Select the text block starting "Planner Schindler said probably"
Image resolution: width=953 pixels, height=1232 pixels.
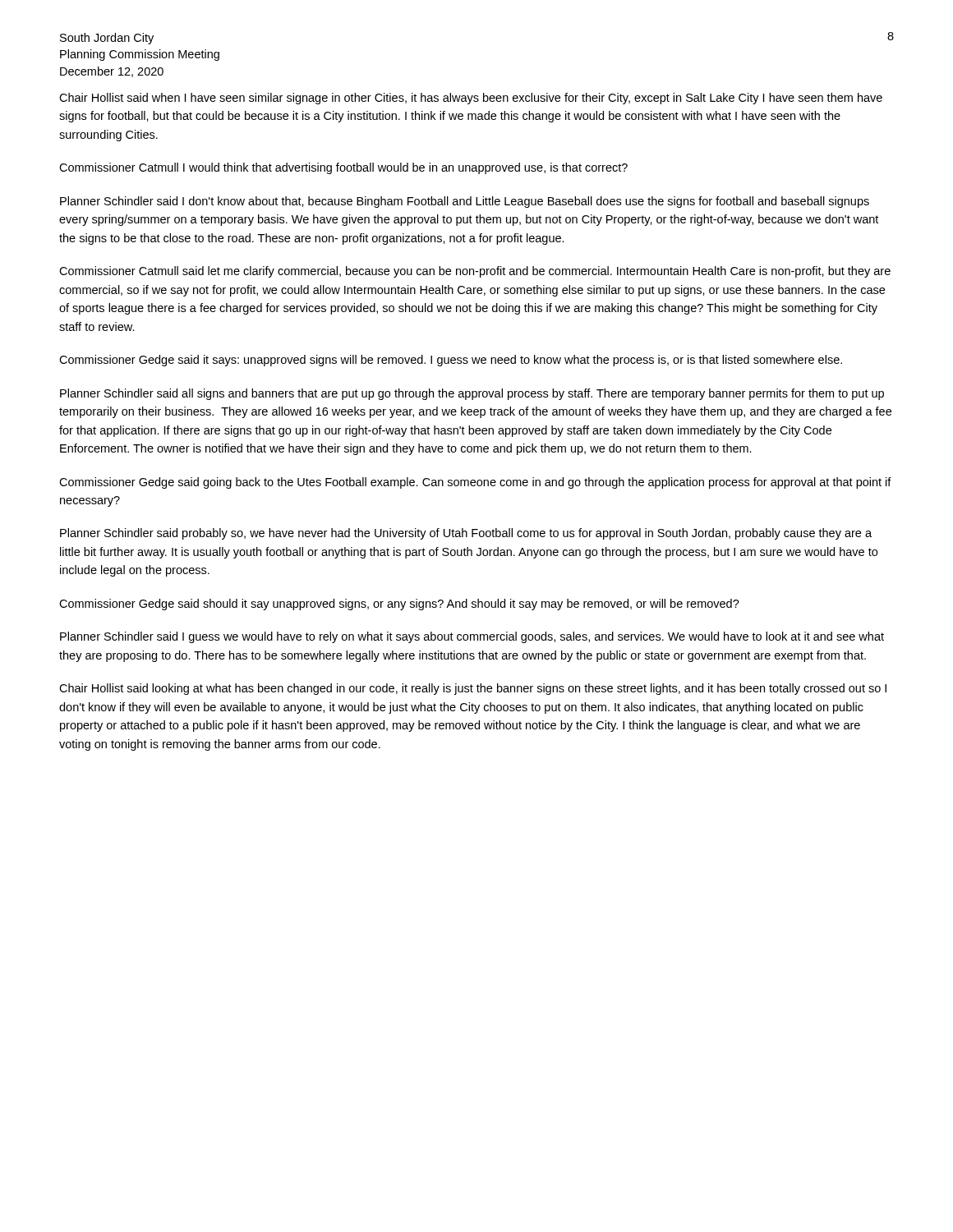(469, 552)
